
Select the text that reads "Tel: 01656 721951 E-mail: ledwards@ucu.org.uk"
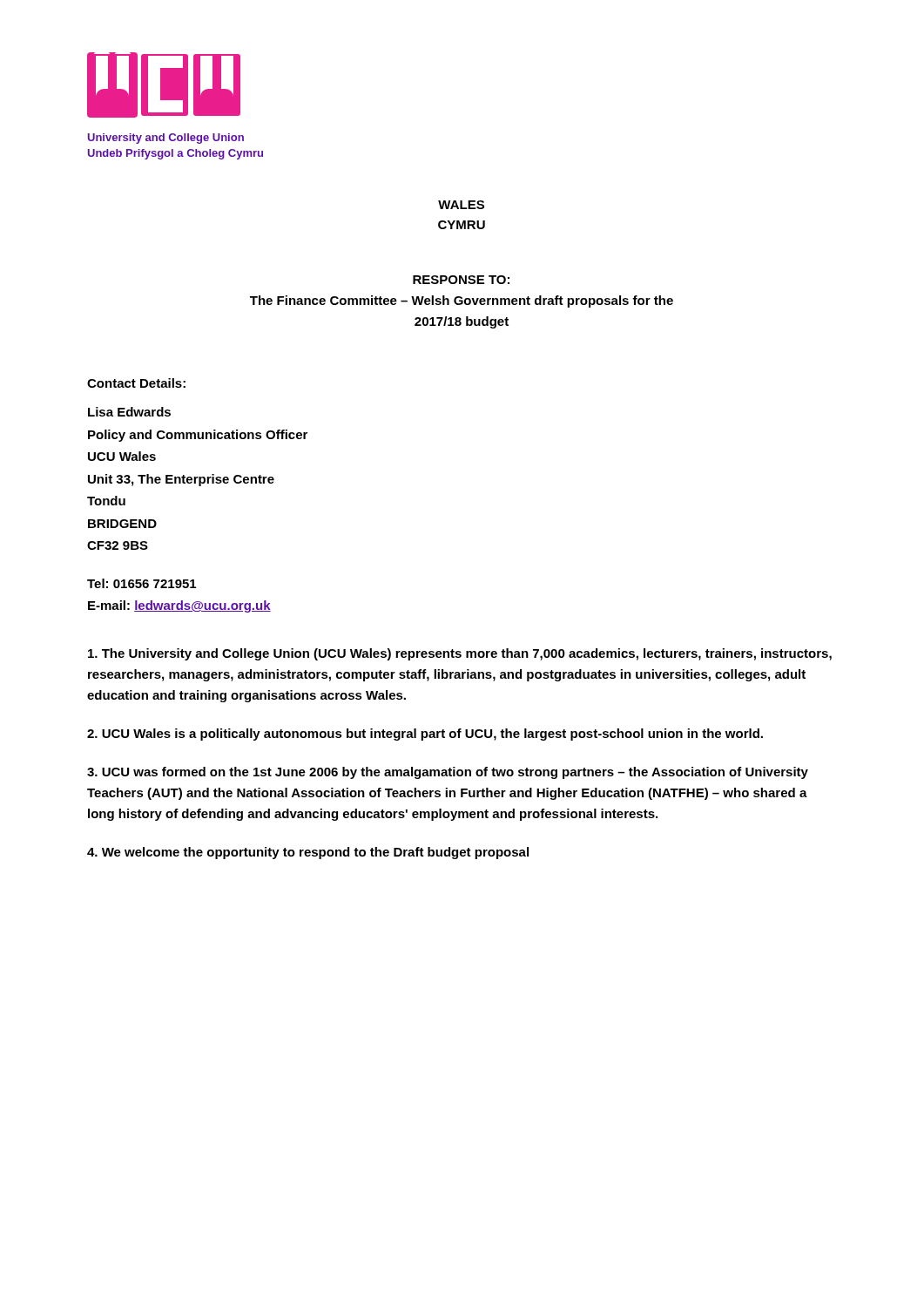click(x=179, y=594)
